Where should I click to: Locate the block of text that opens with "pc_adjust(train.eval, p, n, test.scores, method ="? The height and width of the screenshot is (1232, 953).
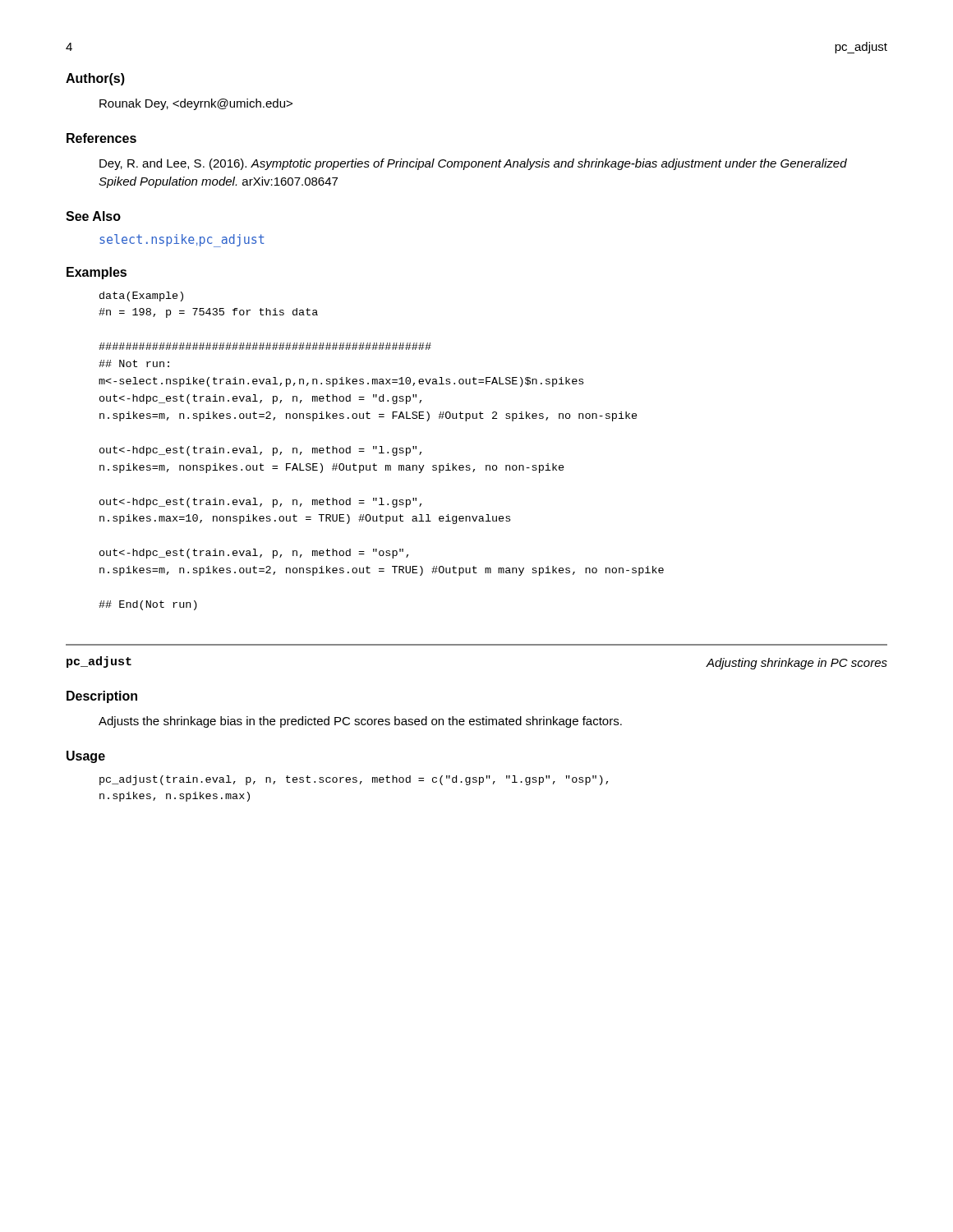tap(355, 788)
